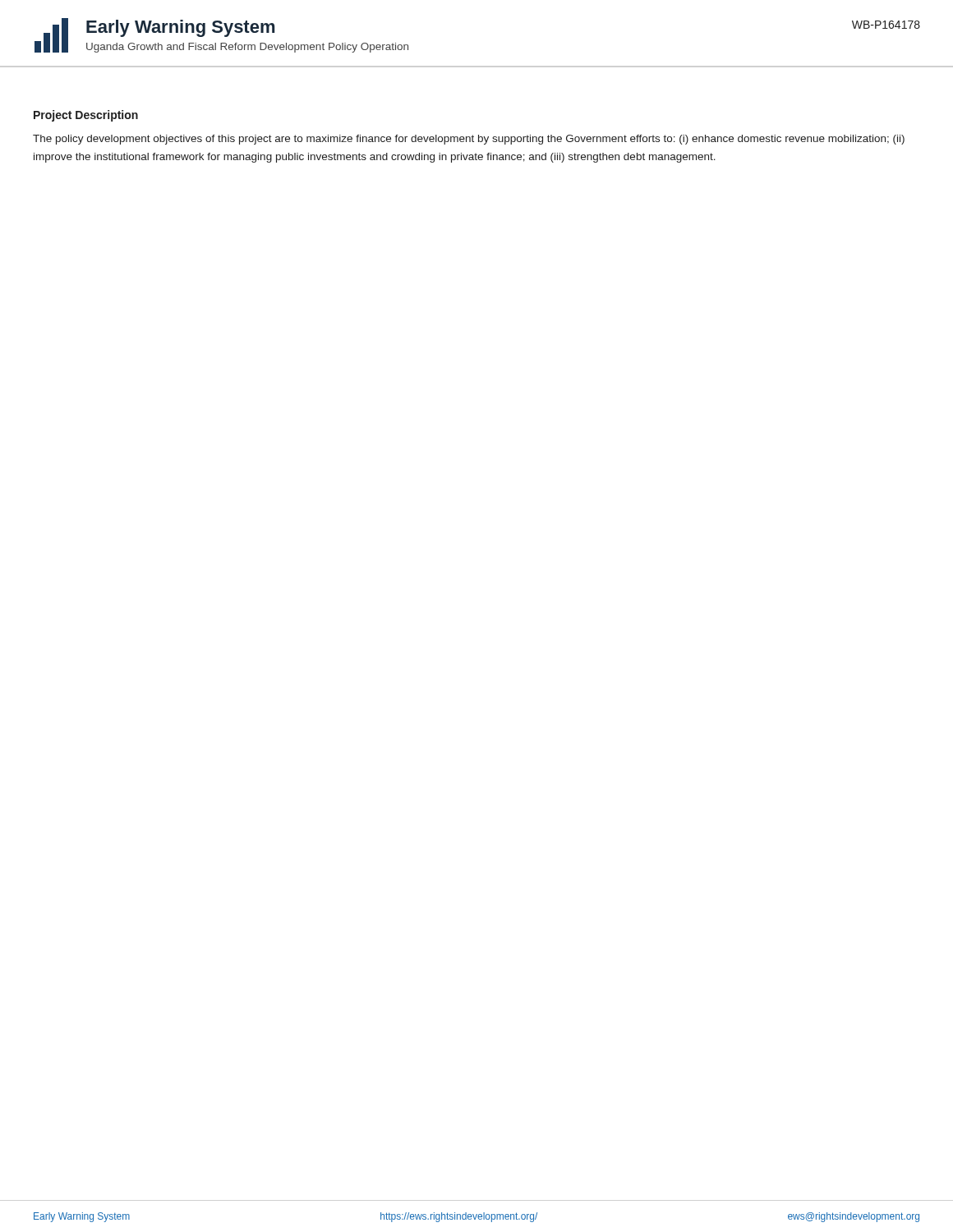This screenshot has height=1232, width=953.
Task: Locate the element starting "Project Description"
Action: 86,115
